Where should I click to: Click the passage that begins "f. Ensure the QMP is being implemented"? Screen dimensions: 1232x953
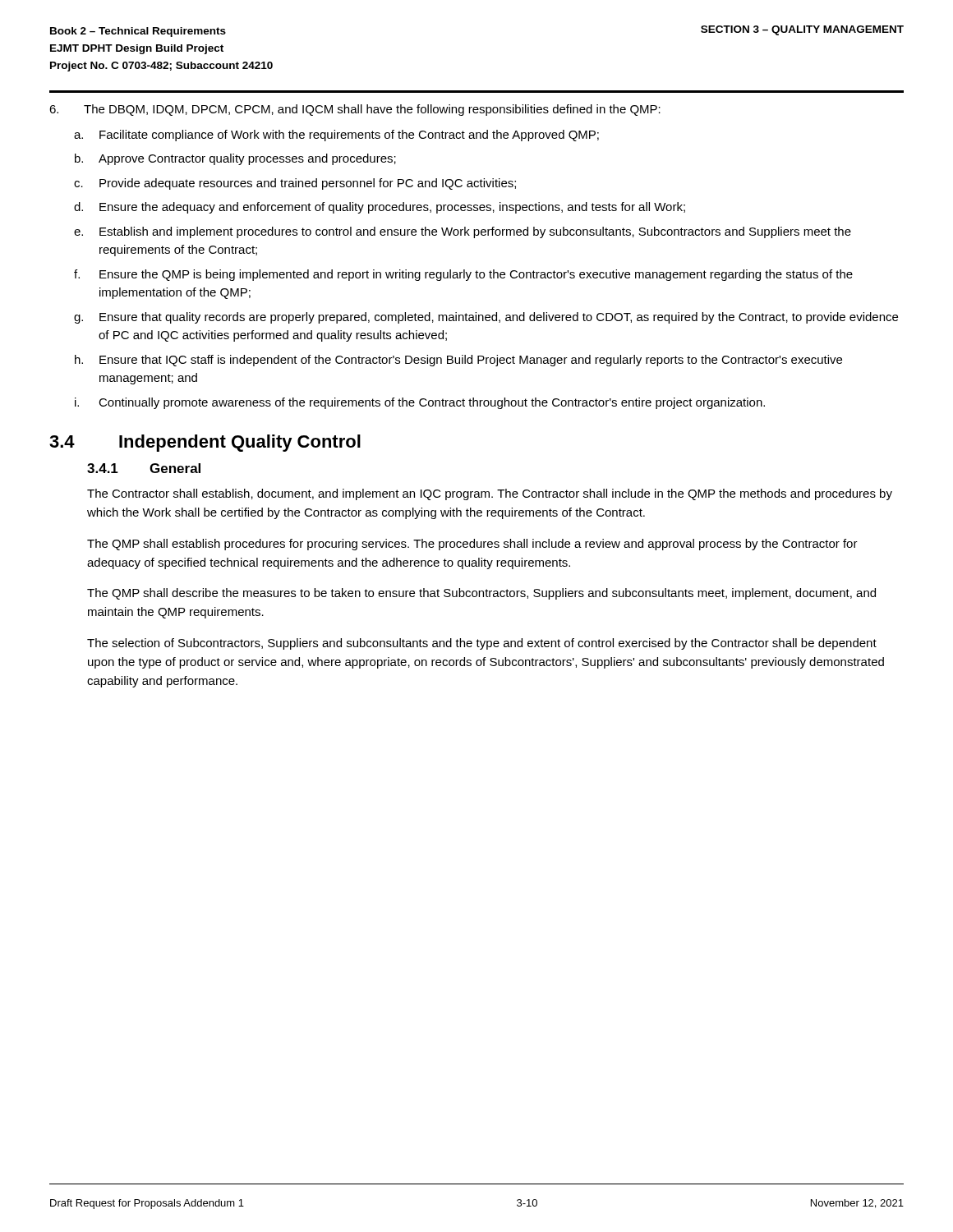point(489,283)
